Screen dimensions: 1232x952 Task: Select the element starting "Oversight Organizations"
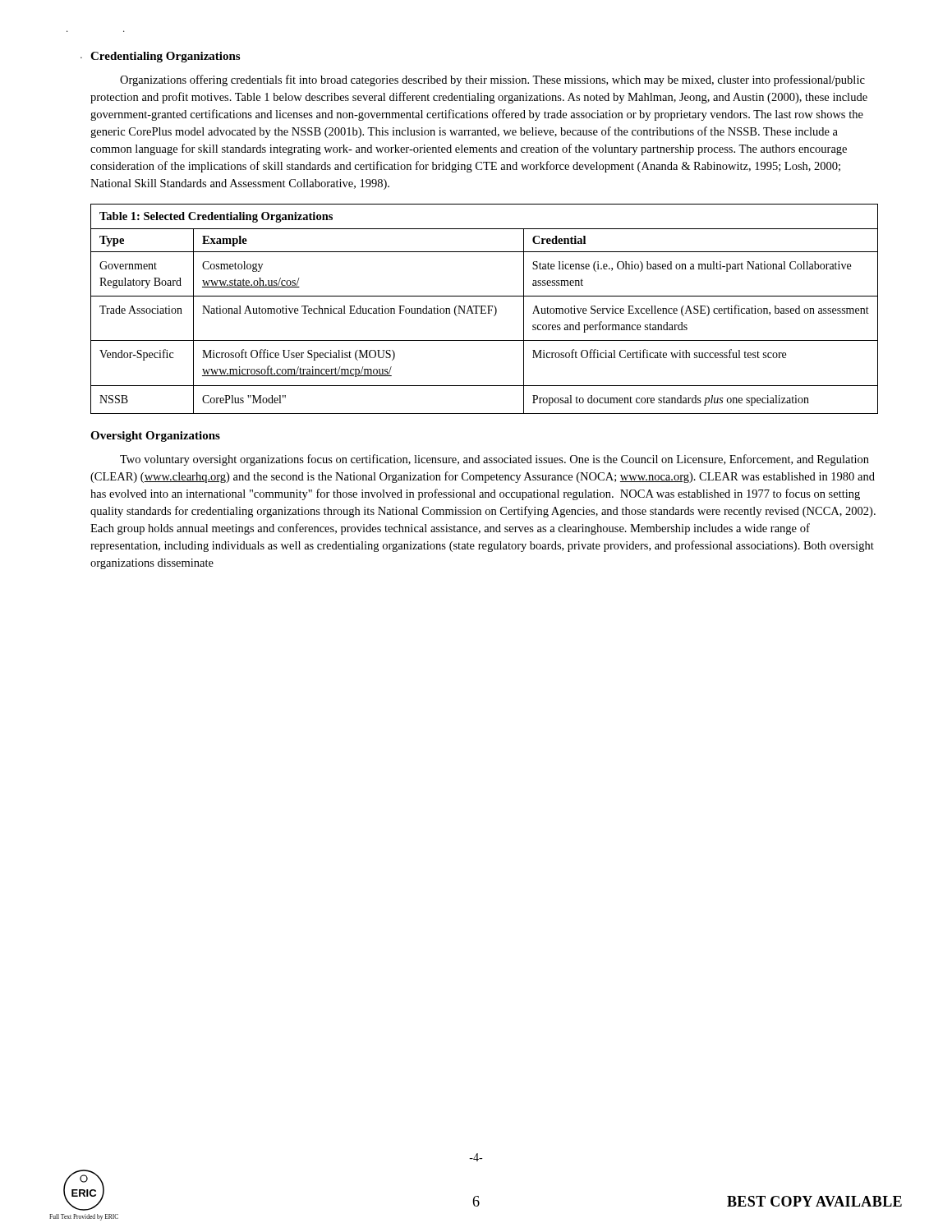tap(155, 436)
